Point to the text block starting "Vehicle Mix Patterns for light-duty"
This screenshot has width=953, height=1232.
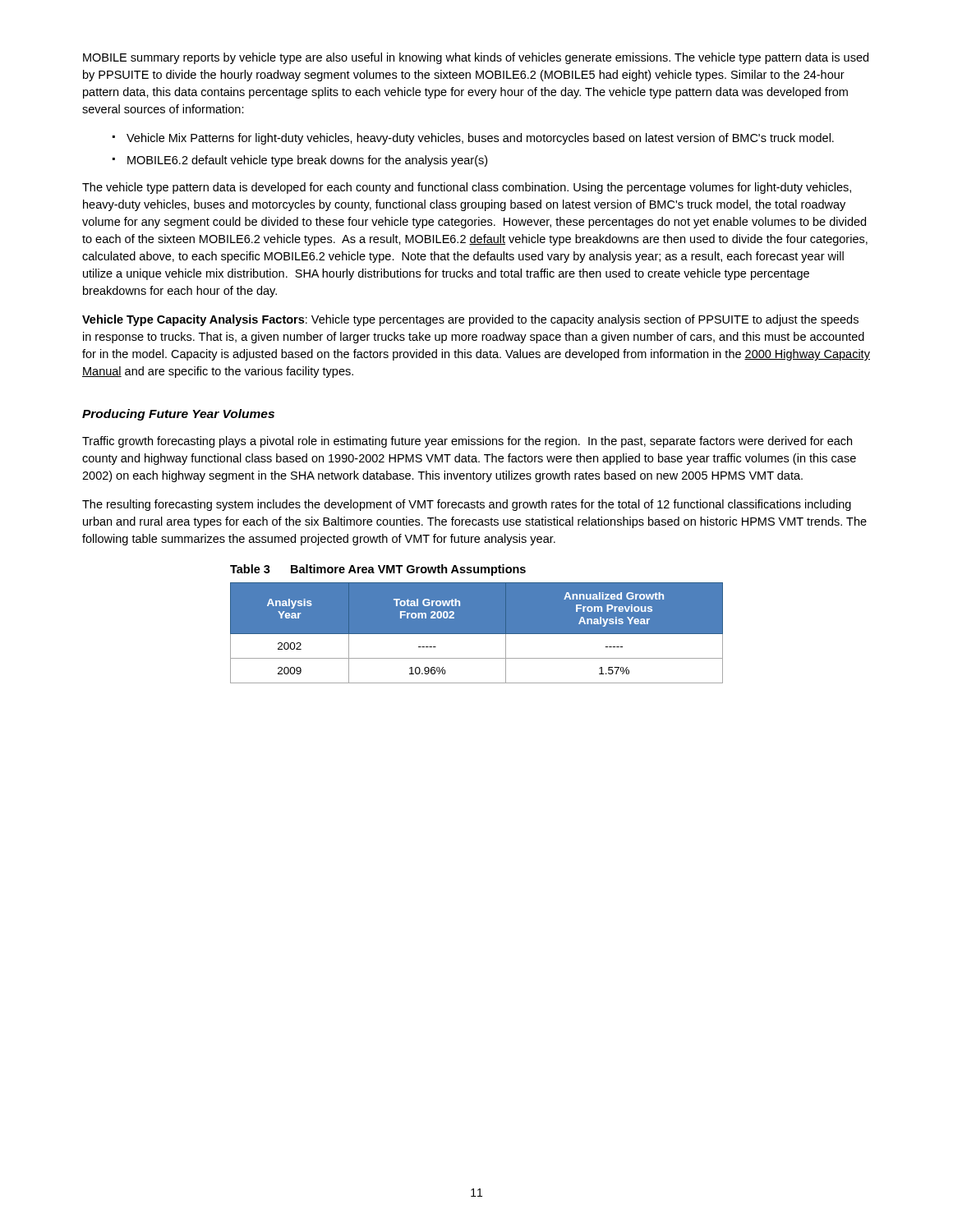point(481,138)
